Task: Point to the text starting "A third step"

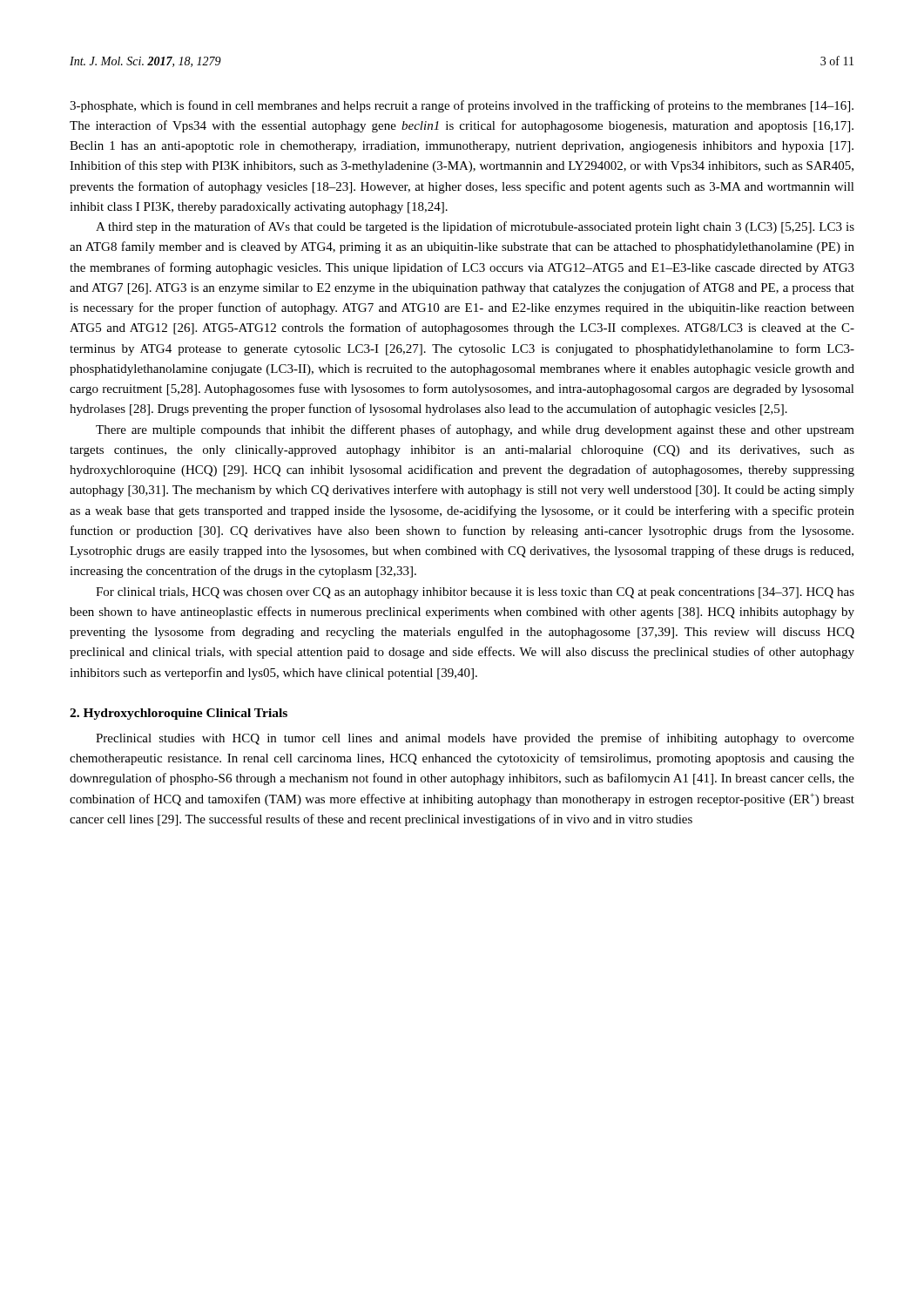Action: pos(462,318)
